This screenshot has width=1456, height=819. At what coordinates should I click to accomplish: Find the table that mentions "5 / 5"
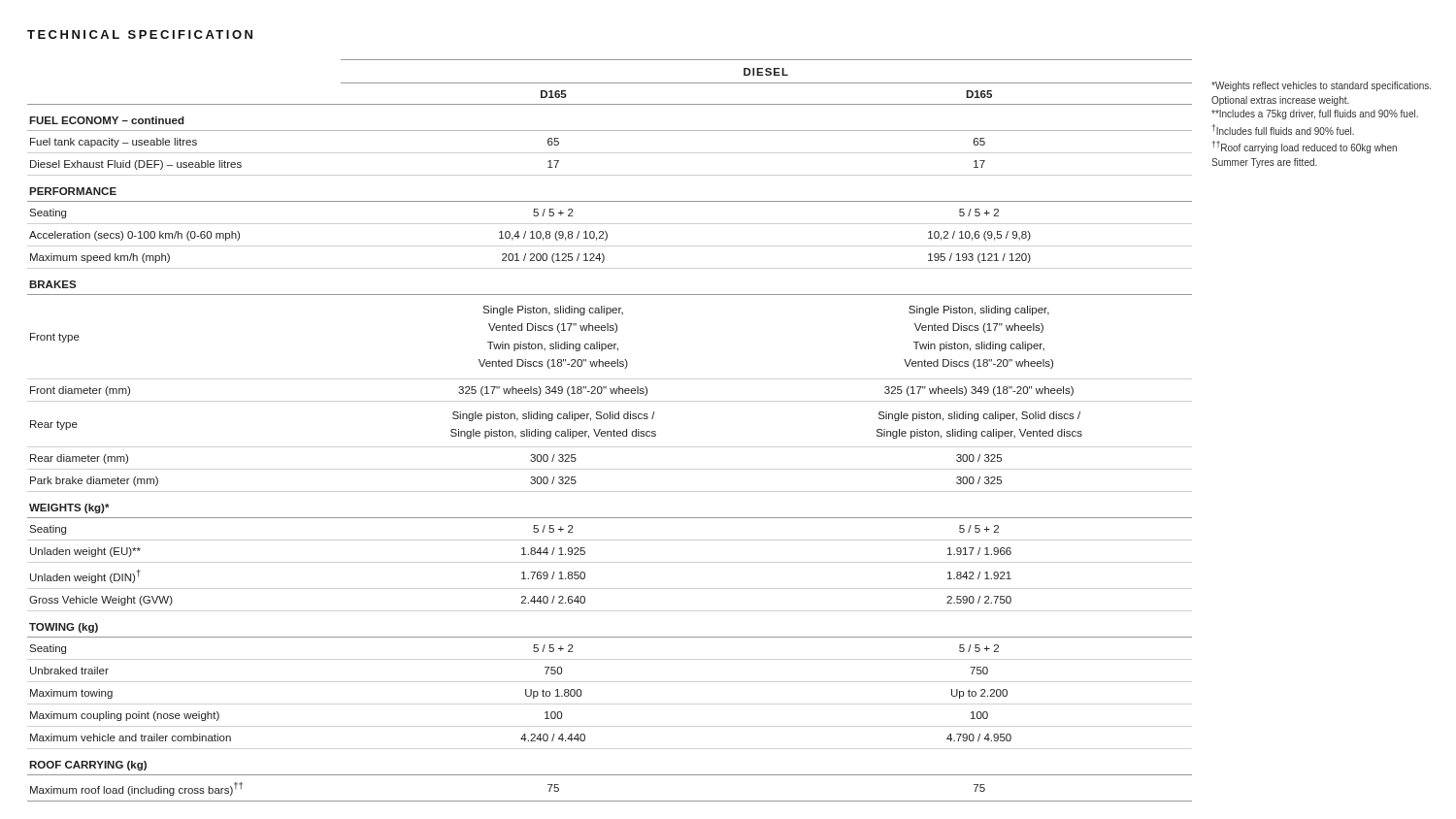click(610, 430)
